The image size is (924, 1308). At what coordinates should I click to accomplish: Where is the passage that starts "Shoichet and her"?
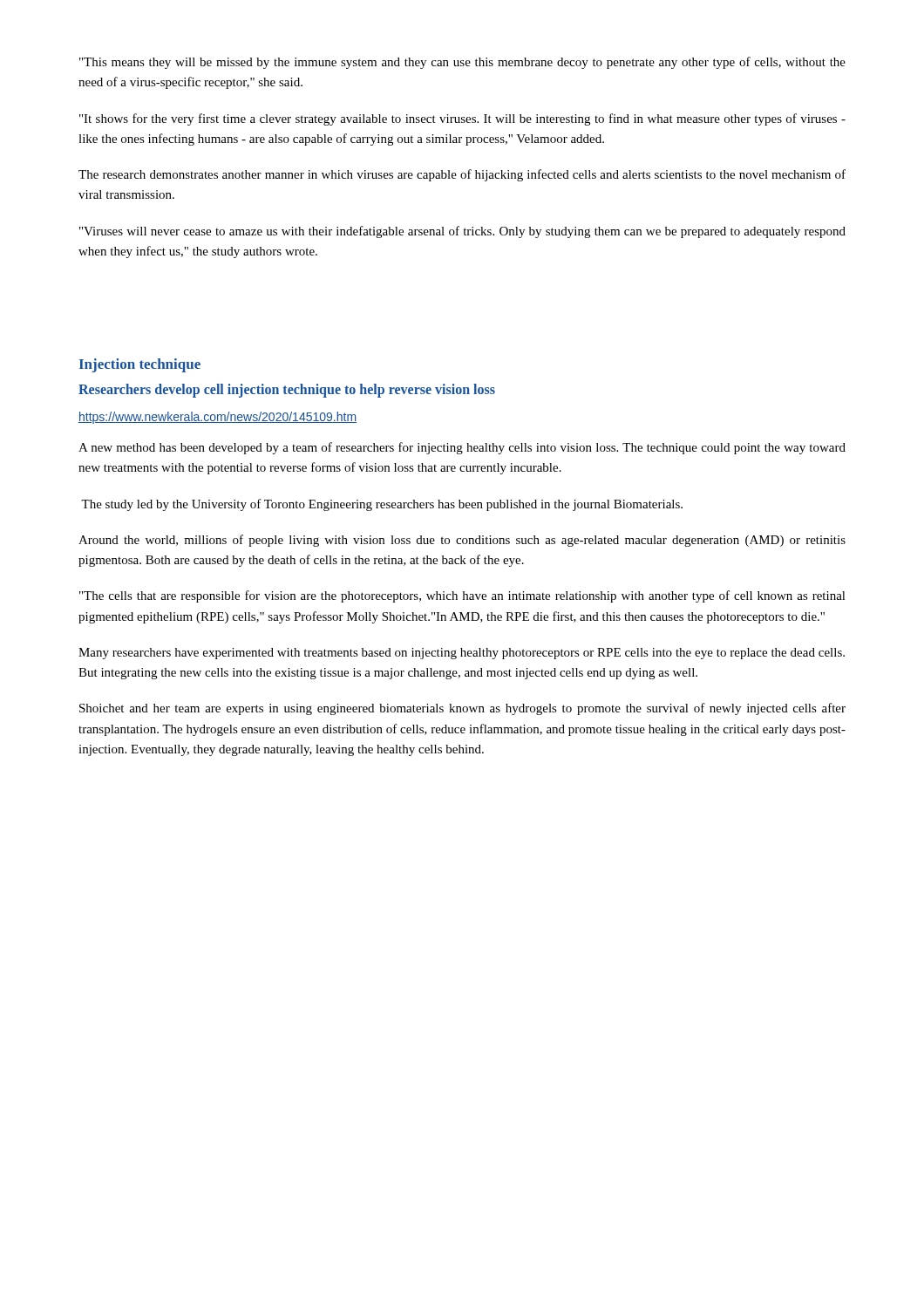[462, 729]
